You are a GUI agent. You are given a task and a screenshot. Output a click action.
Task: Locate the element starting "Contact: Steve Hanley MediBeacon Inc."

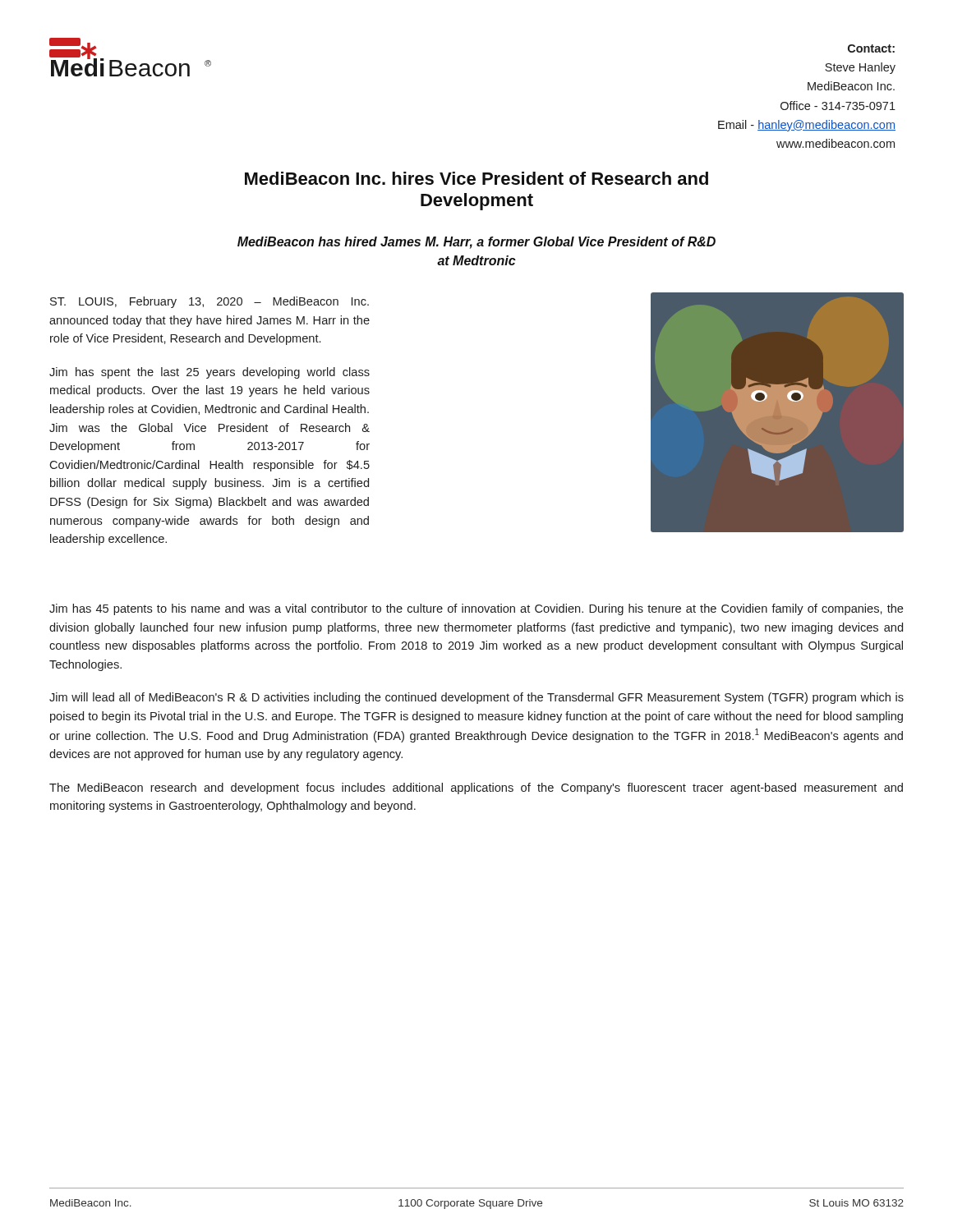[806, 96]
